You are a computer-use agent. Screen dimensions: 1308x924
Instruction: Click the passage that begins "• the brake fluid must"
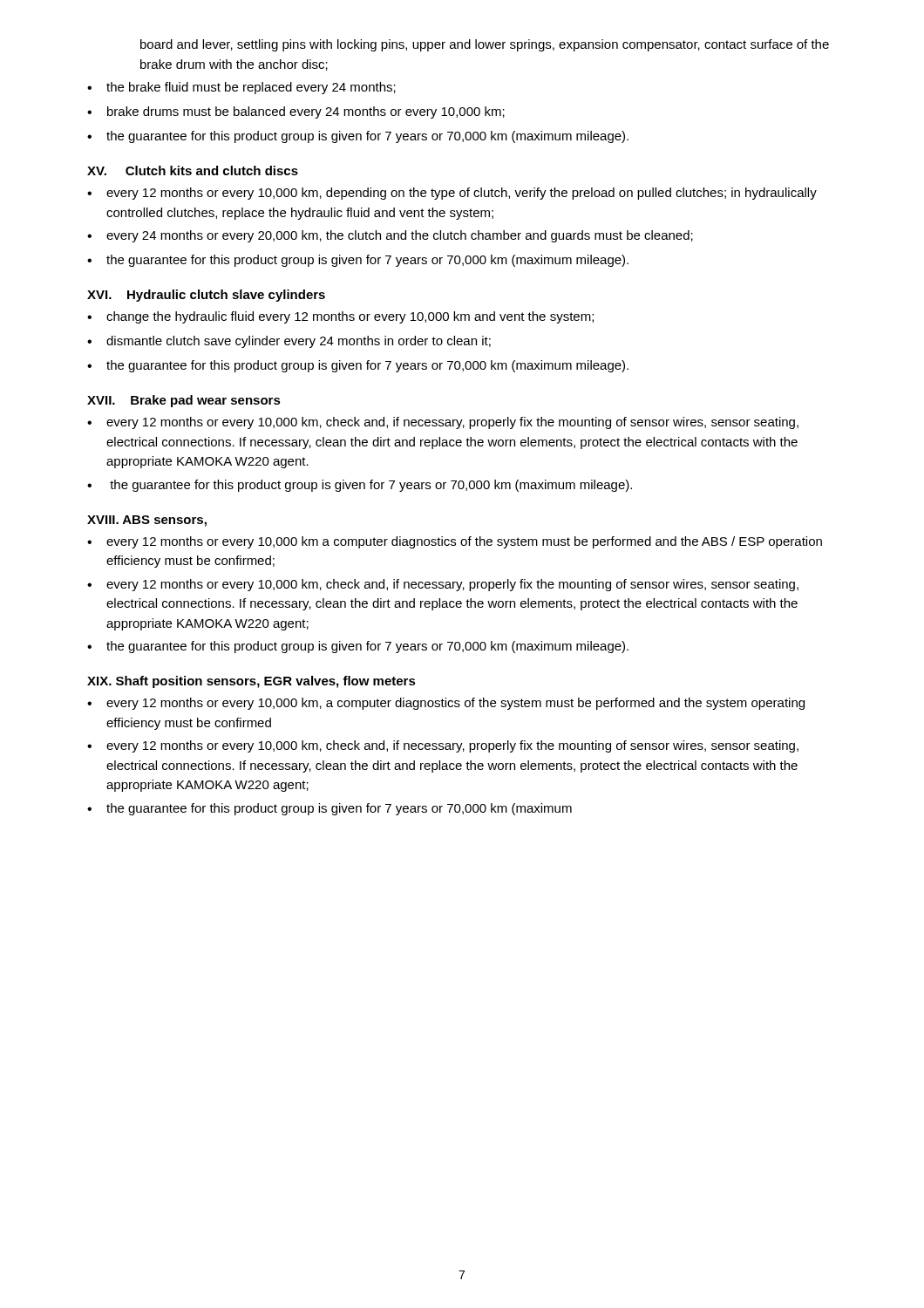pos(241,88)
